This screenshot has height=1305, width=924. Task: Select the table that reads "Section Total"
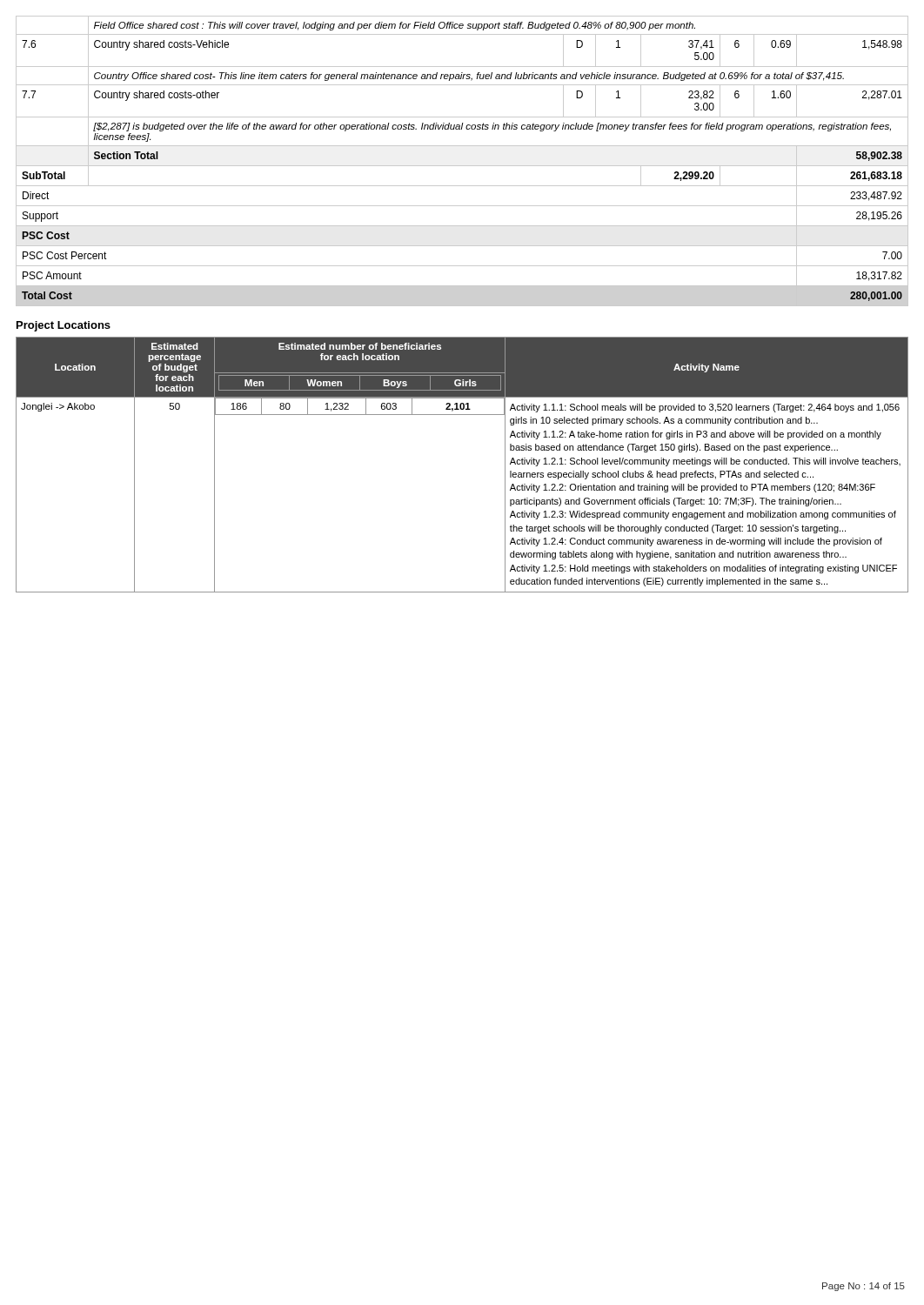point(462,161)
